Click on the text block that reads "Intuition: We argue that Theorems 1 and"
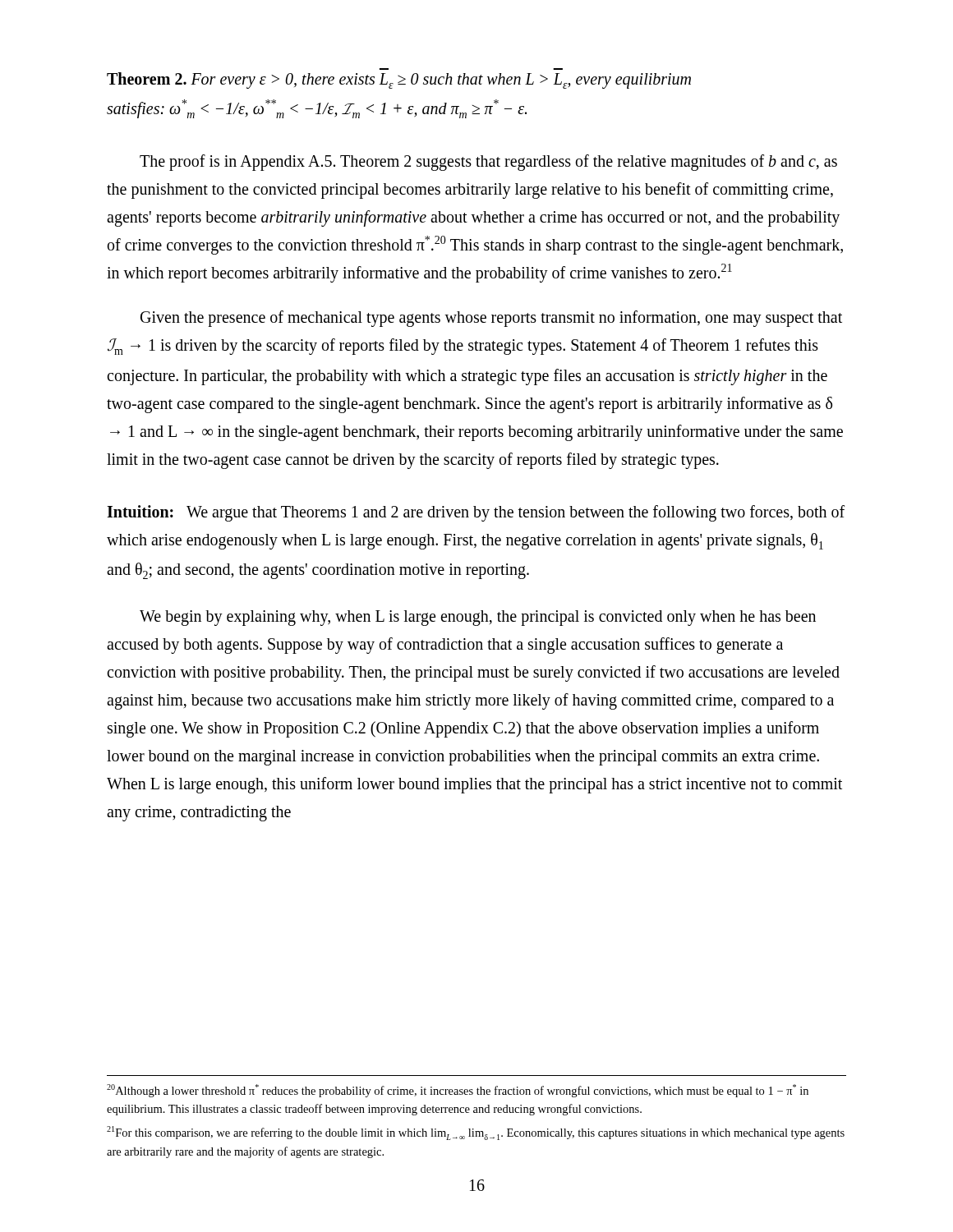This screenshot has height=1232, width=953. 476,542
